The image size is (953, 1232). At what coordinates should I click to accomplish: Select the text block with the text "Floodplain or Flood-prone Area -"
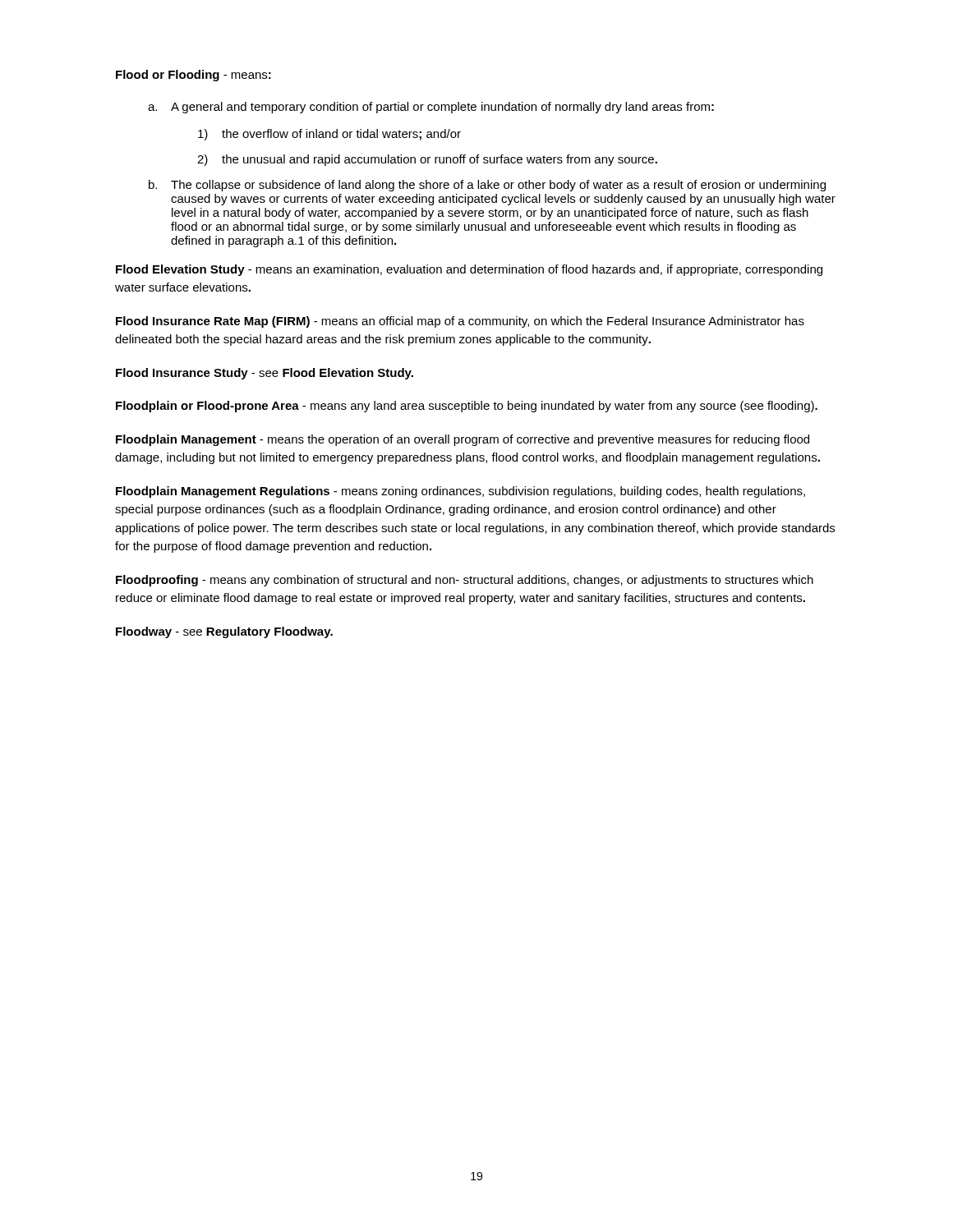click(466, 405)
